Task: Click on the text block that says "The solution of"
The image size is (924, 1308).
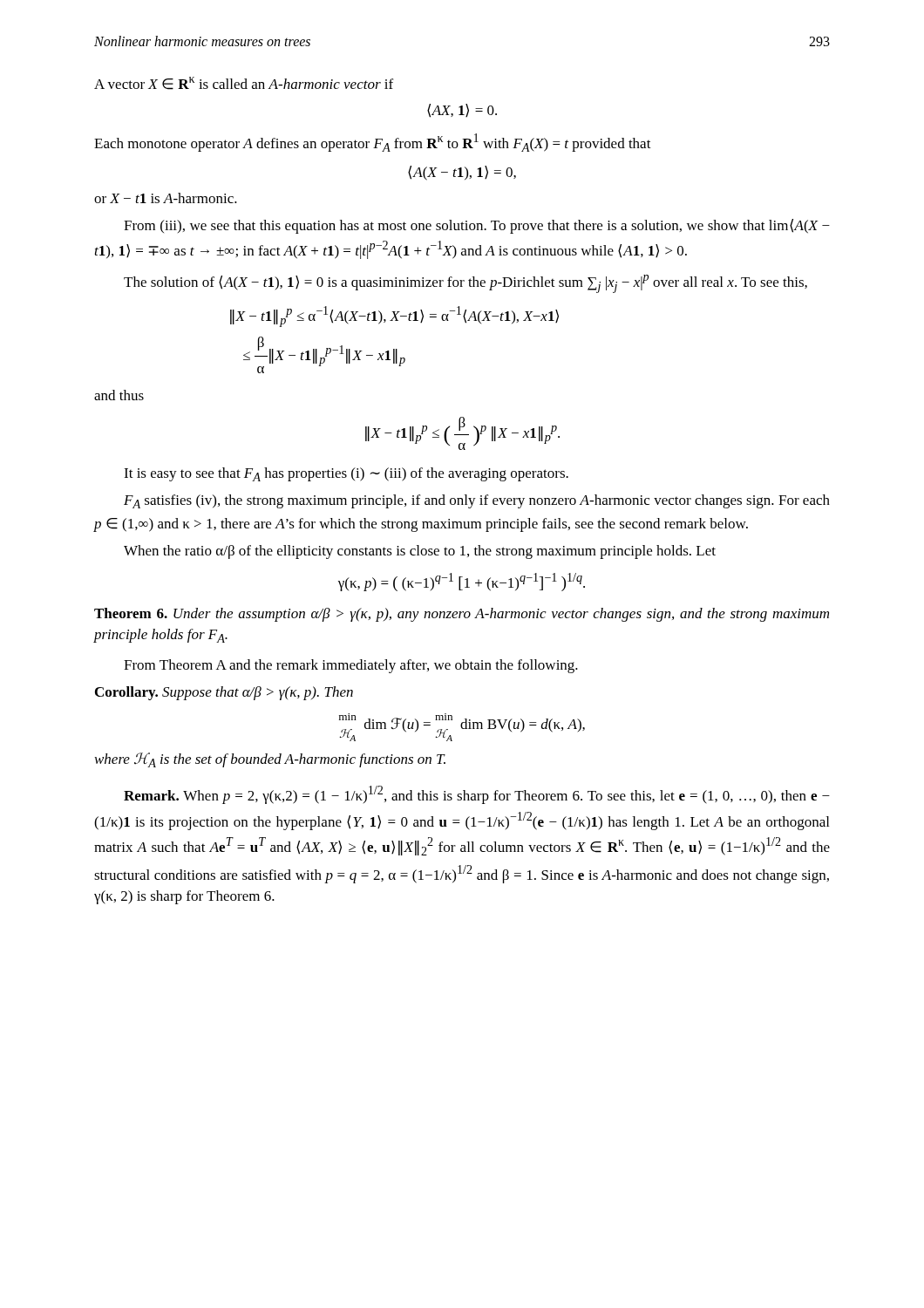Action: [466, 281]
